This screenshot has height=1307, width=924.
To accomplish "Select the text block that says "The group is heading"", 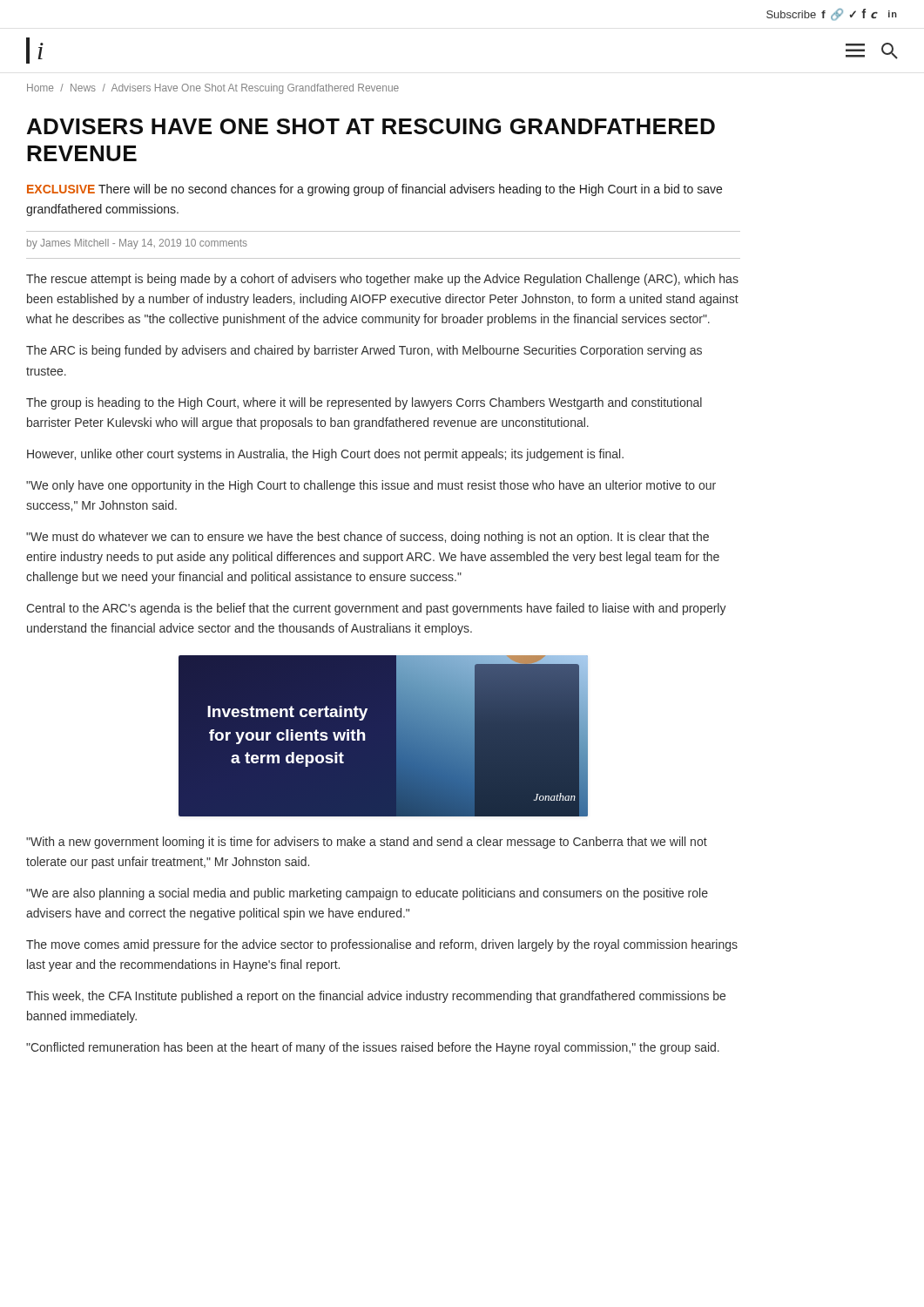I will tap(364, 412).
